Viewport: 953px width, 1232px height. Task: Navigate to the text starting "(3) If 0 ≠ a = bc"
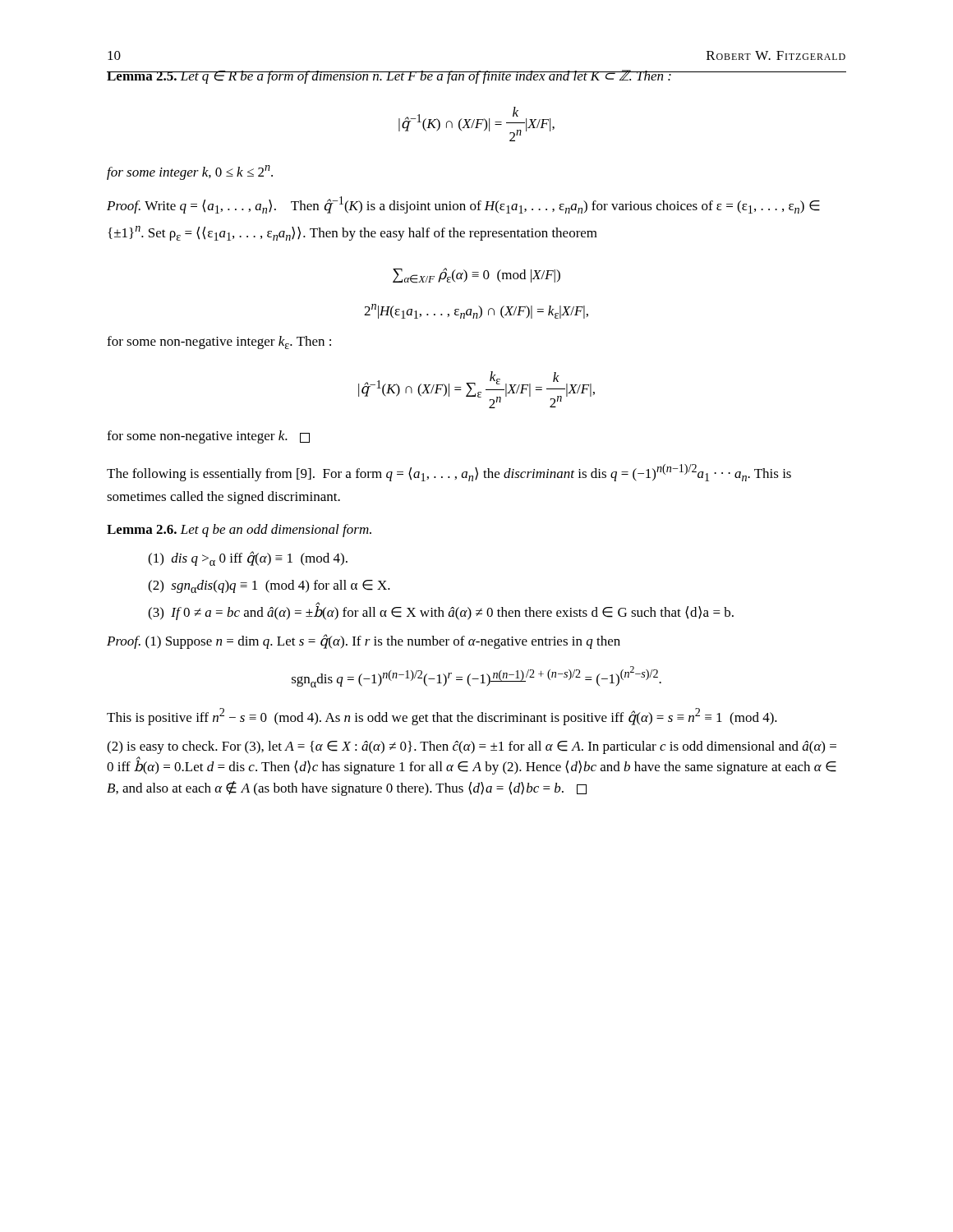point(441,612)
